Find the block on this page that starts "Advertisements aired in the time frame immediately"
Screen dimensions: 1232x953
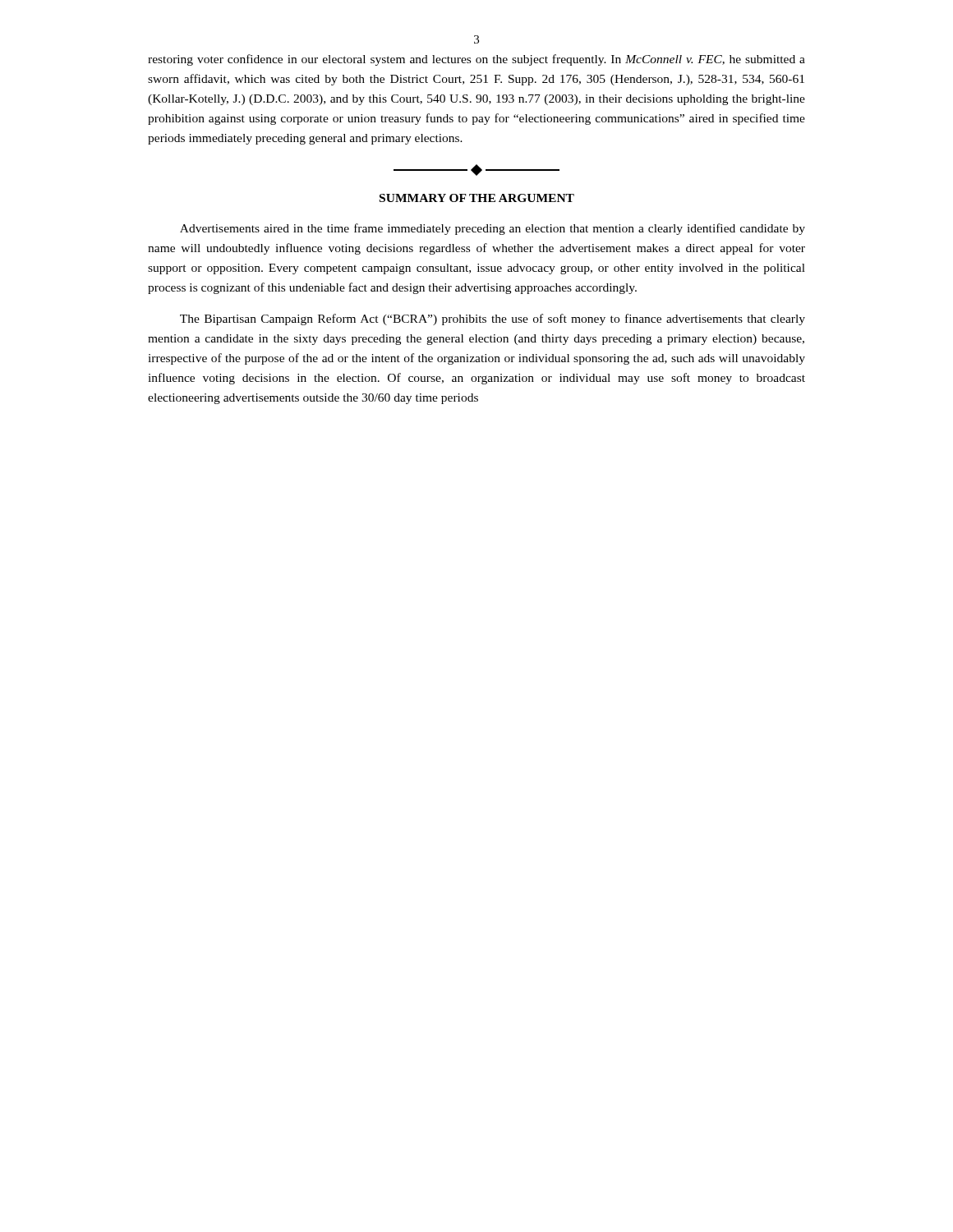(x=476, y=258)
